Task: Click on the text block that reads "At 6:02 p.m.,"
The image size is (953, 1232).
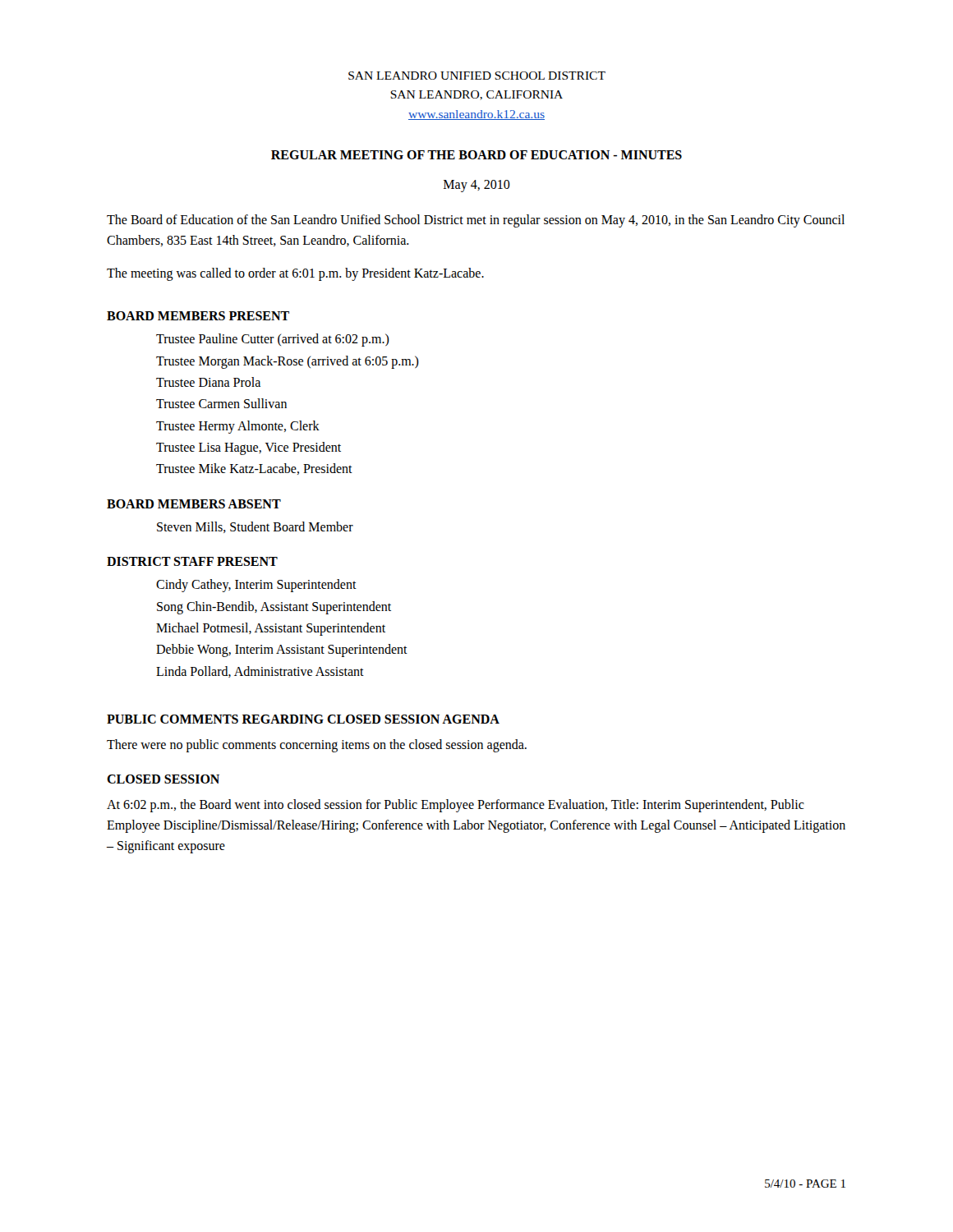Action: click(x=476, y=825)
